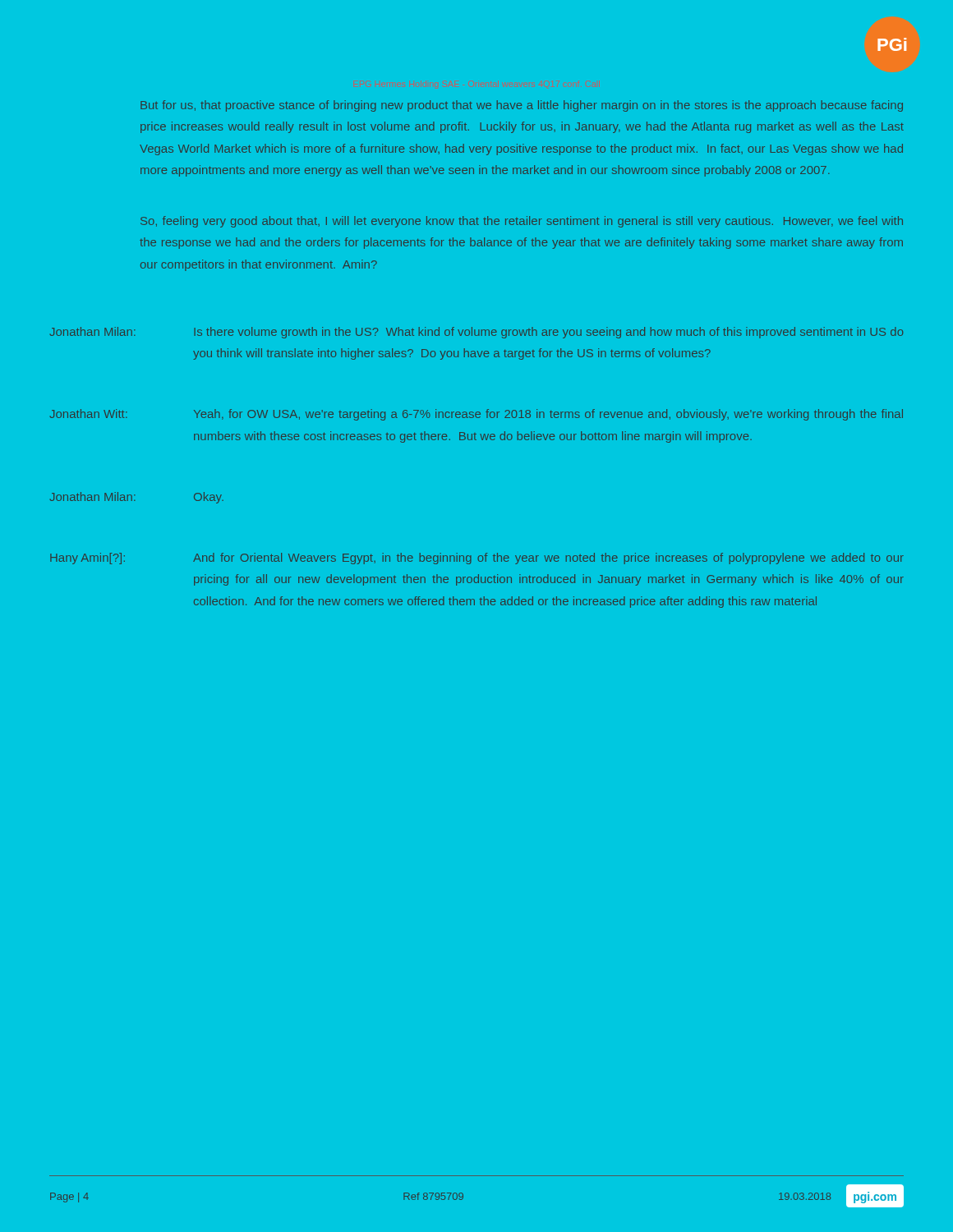The image size is (953, 1232).
Task: Point to the text starting "Hany Amin[?]: And for"
Action: pos(476,579)
